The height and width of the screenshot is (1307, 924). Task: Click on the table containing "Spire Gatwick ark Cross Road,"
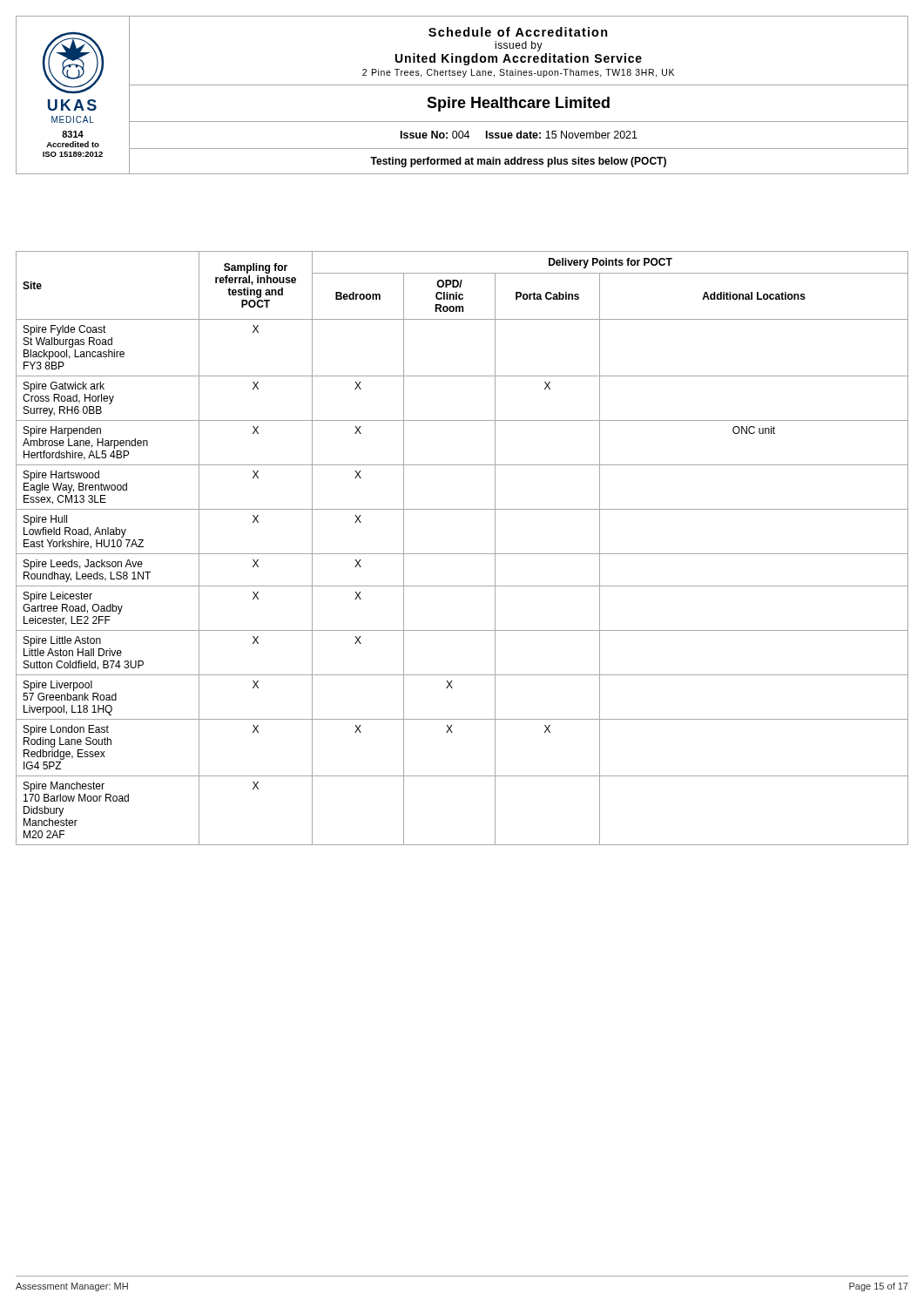pyautogui.click(x=462, y=548)
